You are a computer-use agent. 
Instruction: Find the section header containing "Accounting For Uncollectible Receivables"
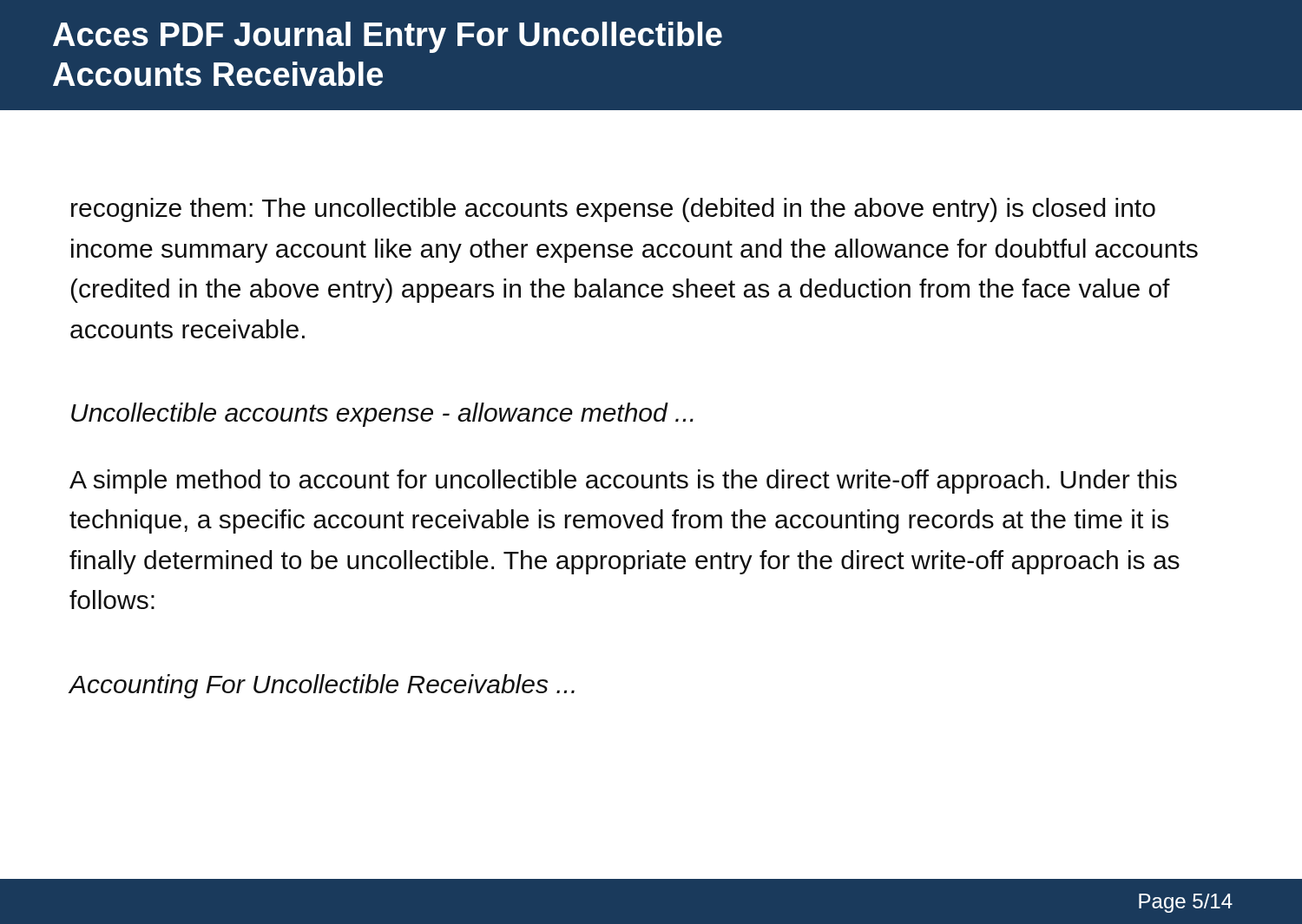coord(322,686)
